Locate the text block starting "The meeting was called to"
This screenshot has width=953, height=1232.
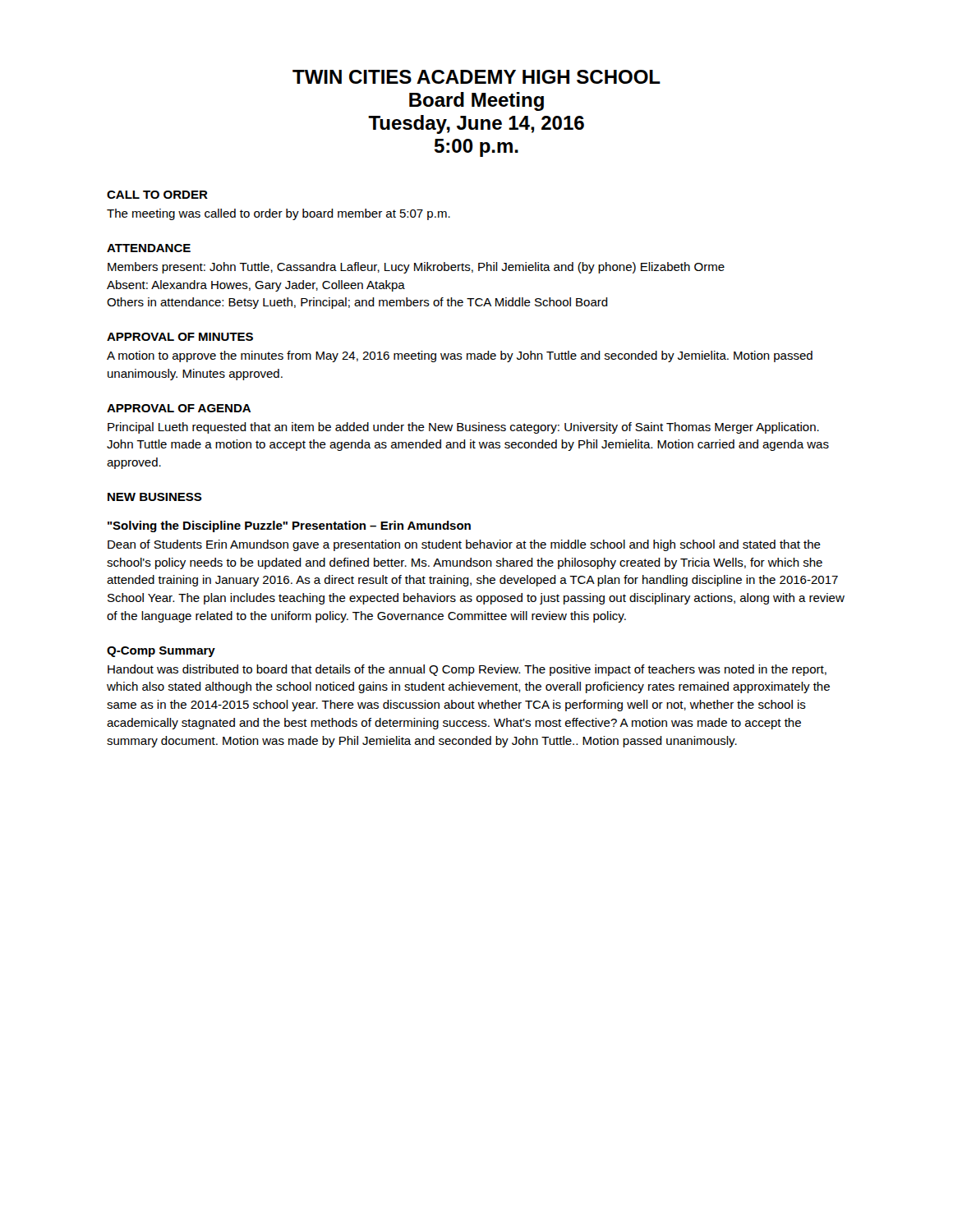coord(279,213)
